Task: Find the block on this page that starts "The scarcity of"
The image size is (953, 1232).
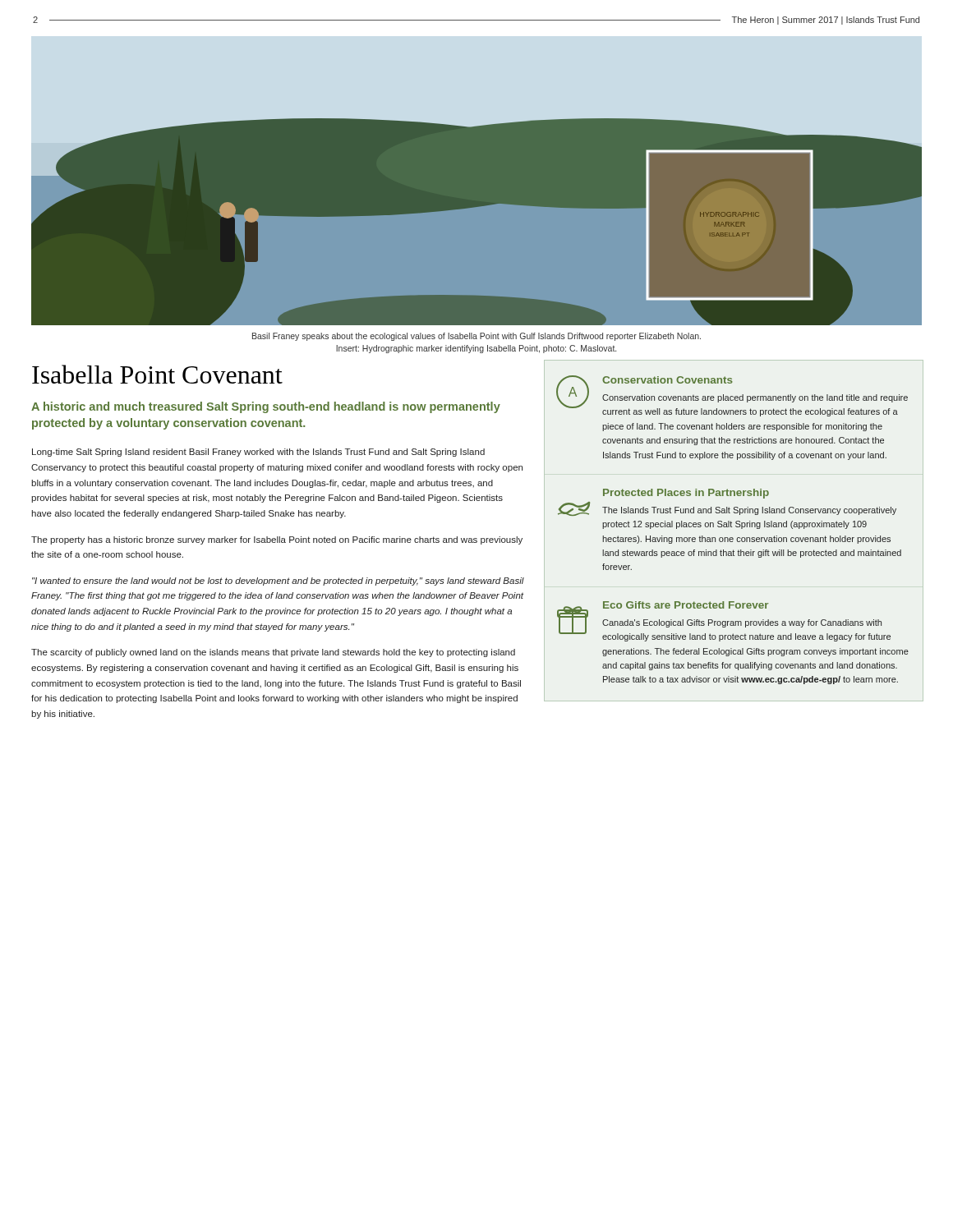Action: 276,683
